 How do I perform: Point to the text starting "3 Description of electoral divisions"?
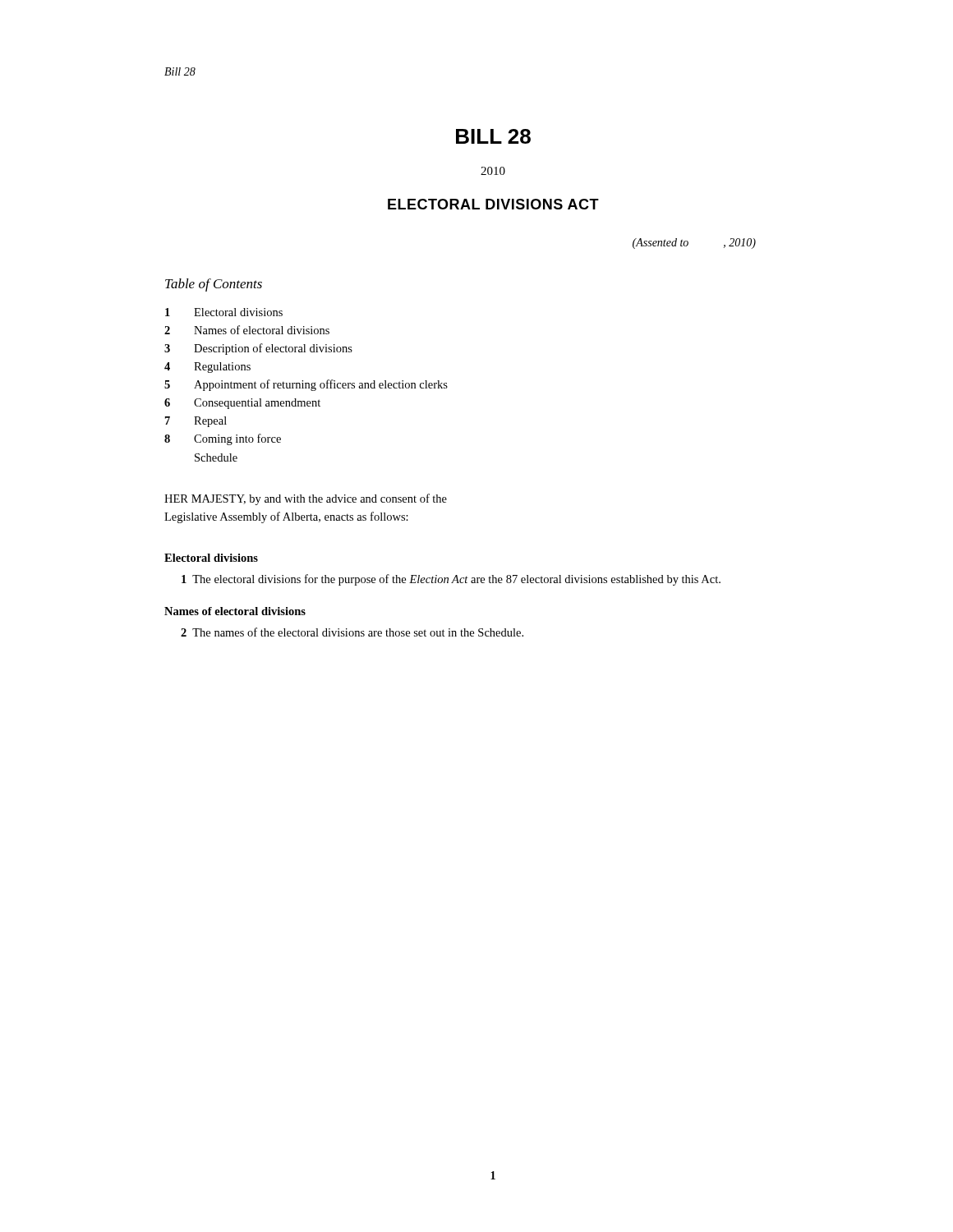pos(258,349)
